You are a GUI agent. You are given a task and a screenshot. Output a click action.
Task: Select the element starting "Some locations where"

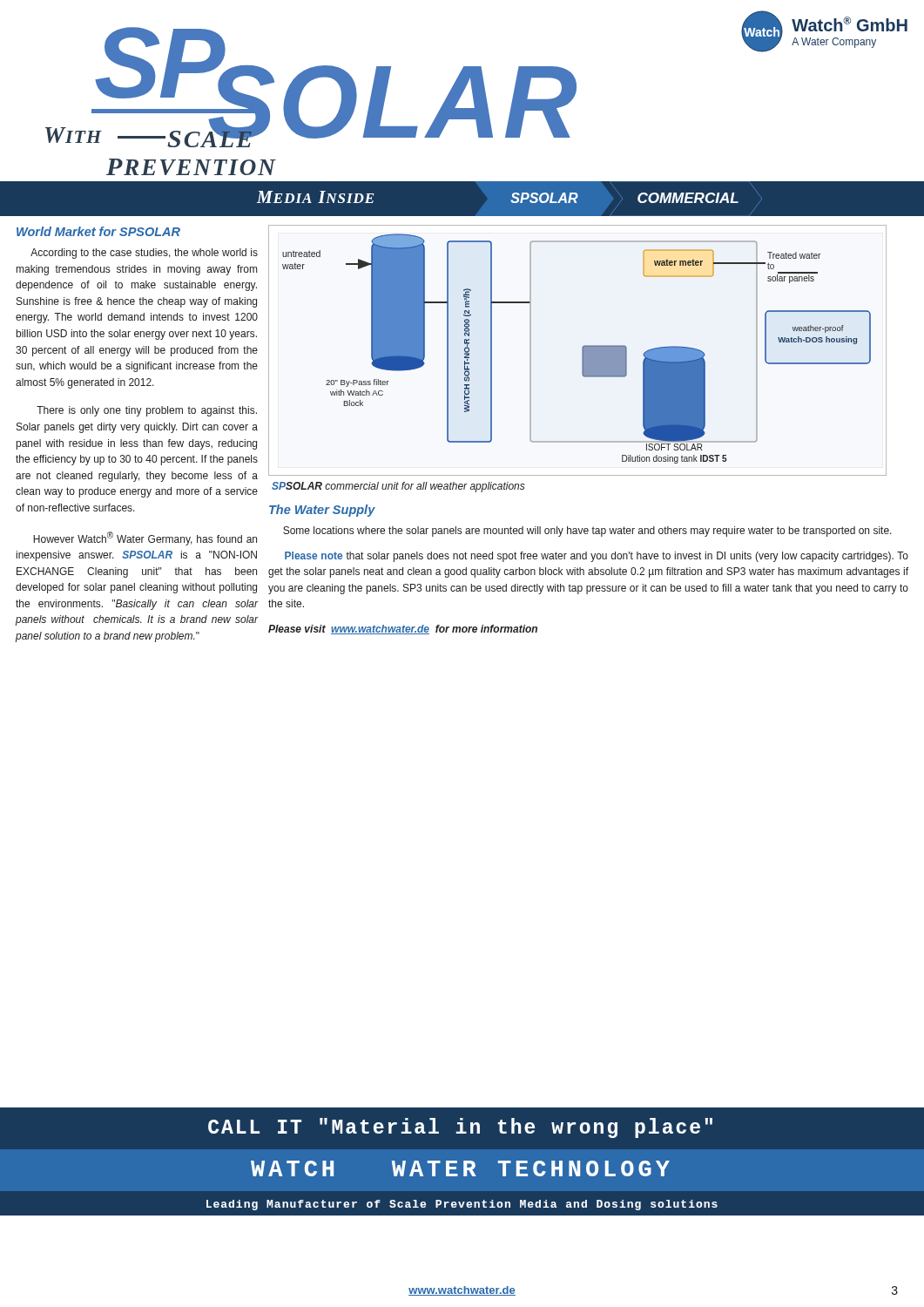tap(580, 531)
